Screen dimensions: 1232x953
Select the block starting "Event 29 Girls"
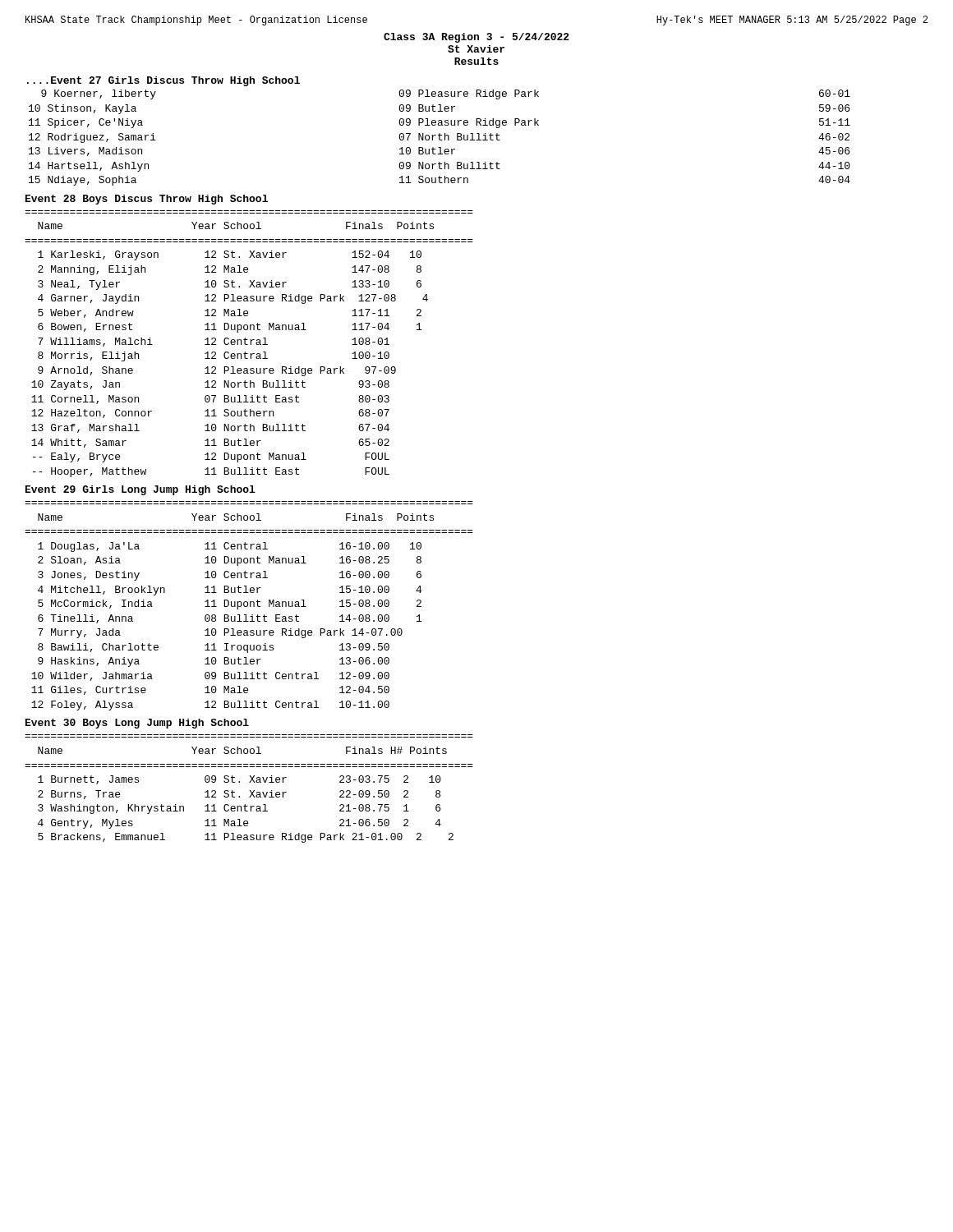[140, 490]
